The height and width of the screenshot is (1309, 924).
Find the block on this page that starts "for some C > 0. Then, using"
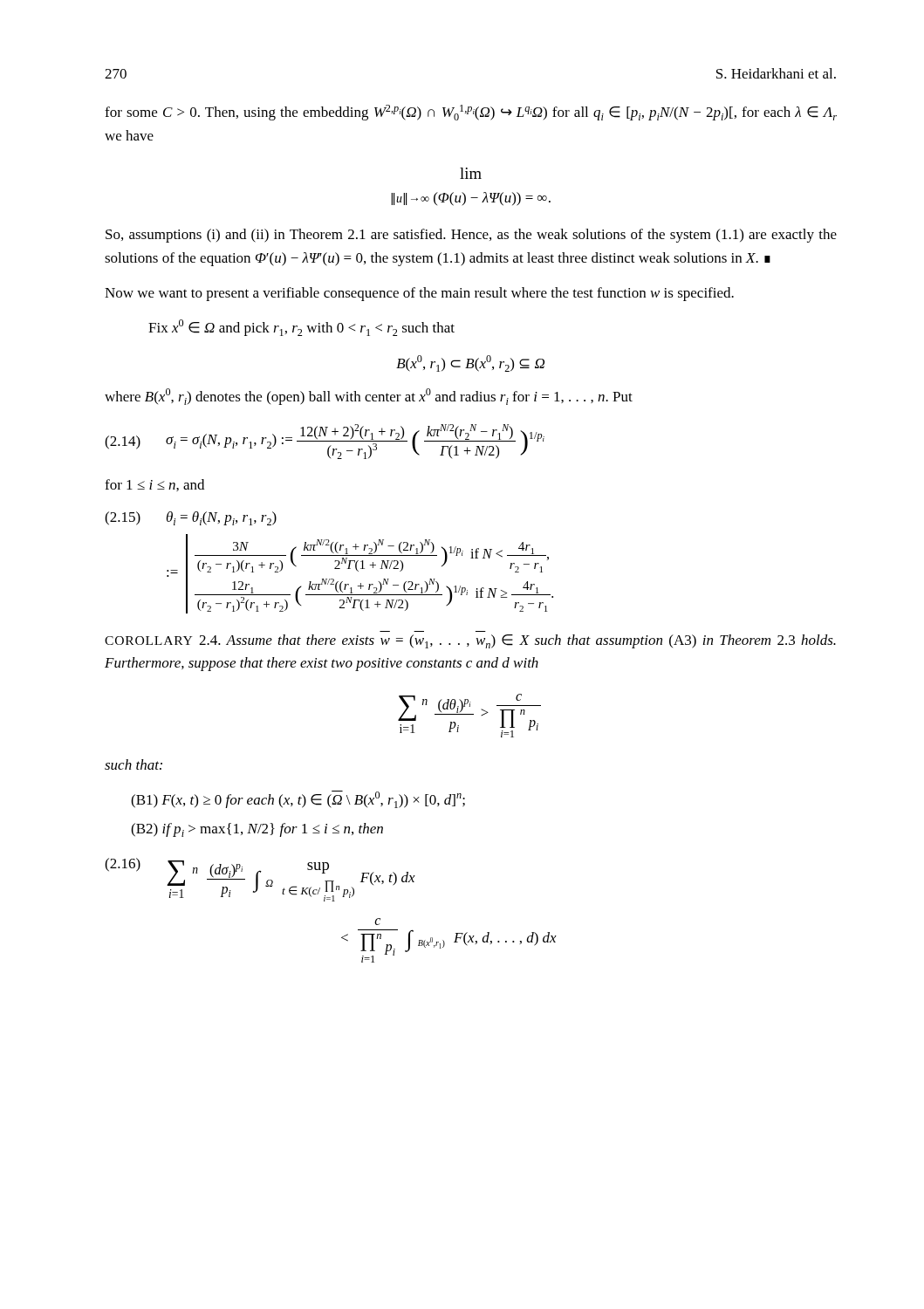click(x=471, y=123)
